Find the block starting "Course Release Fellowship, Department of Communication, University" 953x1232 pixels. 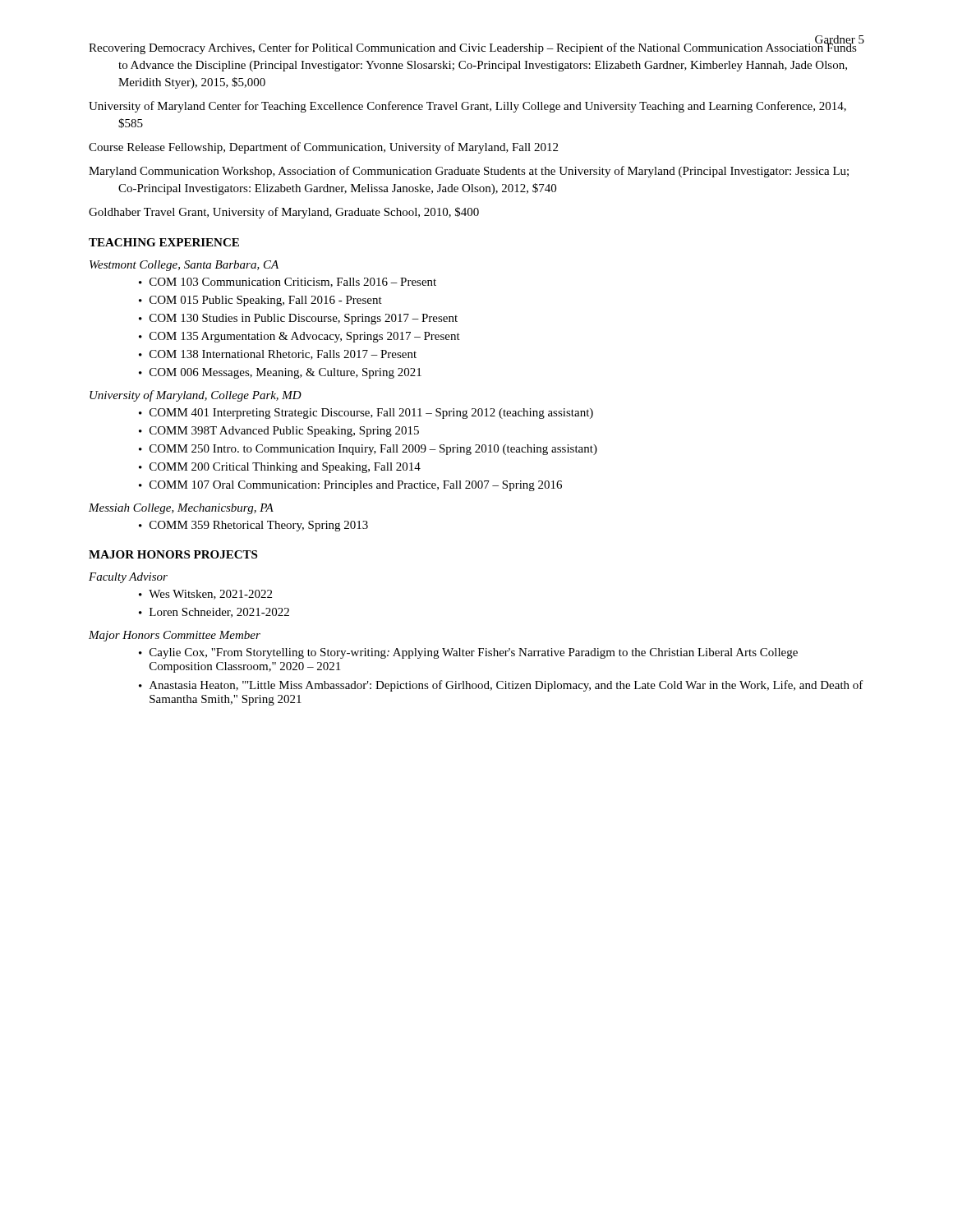pyautogui.click(x=324, y=147)
